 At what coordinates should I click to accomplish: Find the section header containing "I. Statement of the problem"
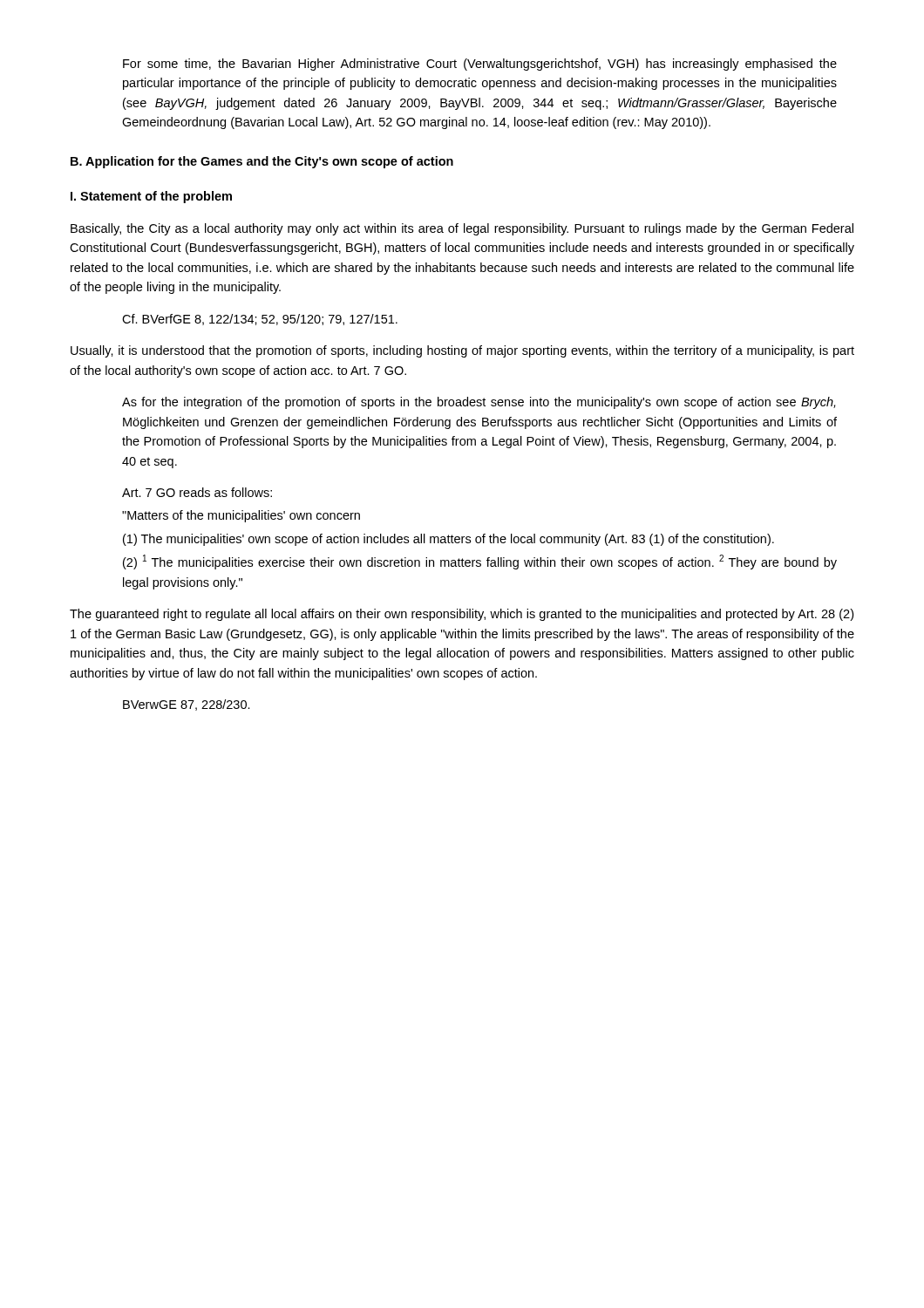pyautogui.click(x=151, y=197)
